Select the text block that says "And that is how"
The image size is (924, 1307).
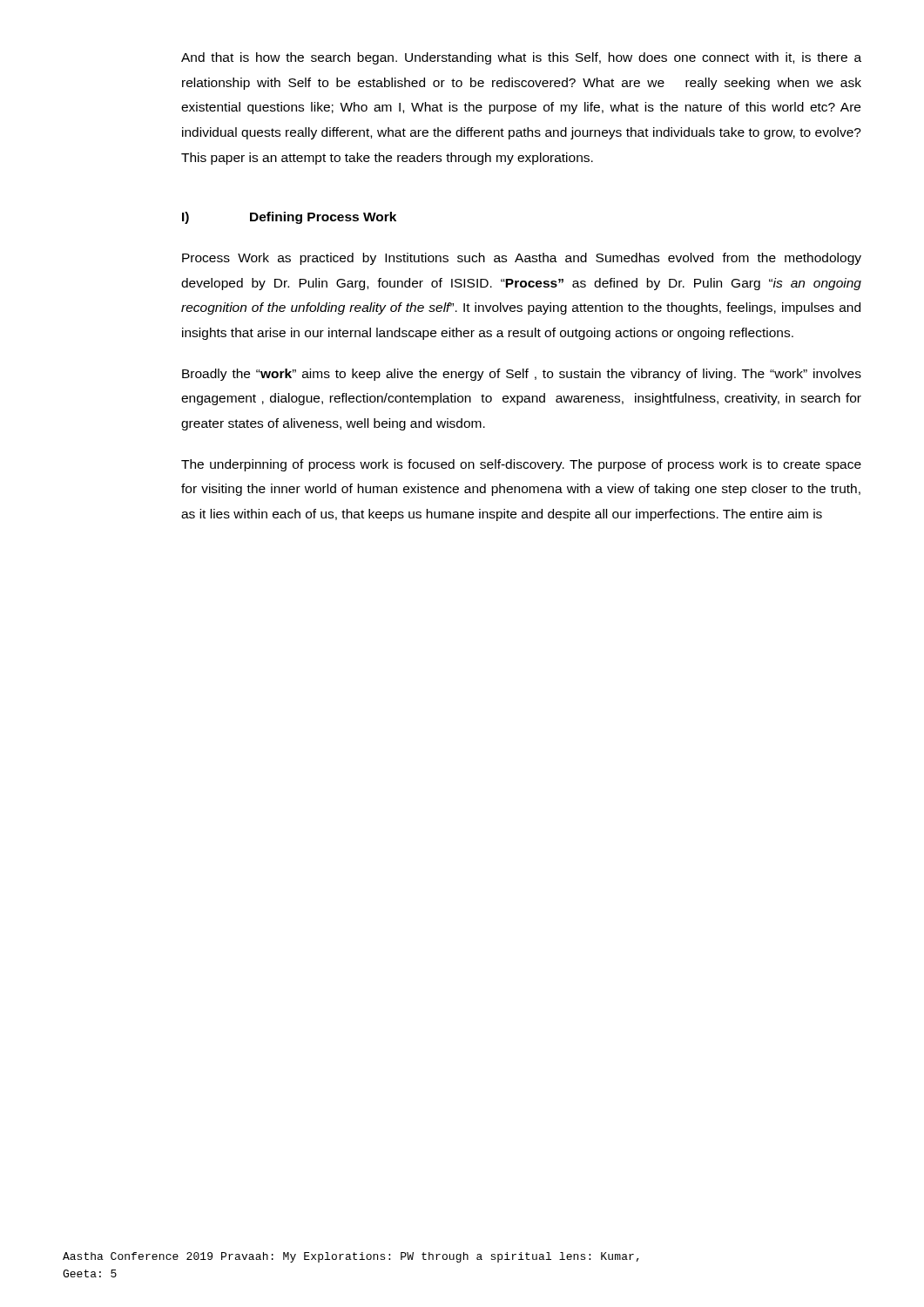[x=521, y=107]
